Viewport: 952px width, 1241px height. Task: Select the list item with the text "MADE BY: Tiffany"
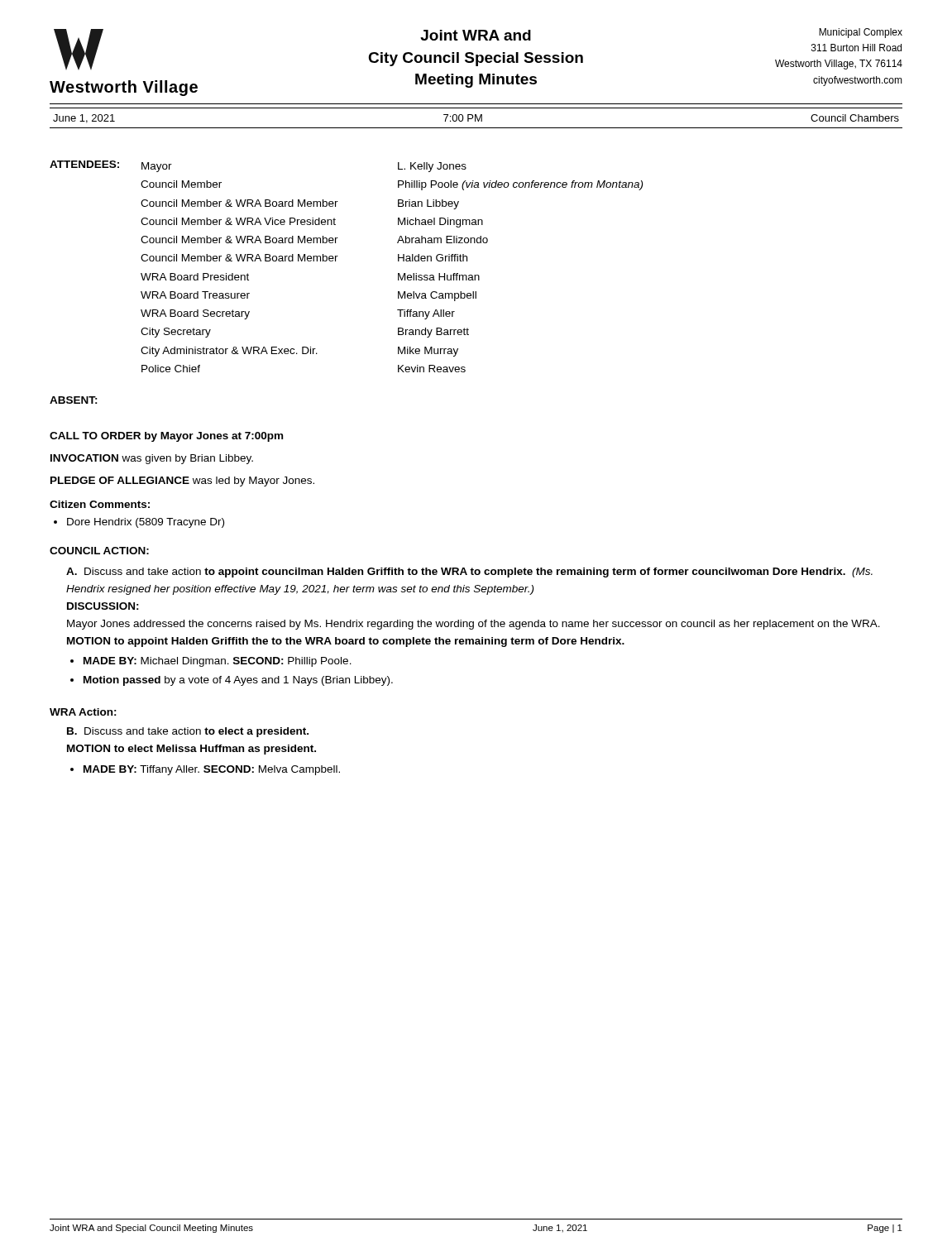click(212, 769)
